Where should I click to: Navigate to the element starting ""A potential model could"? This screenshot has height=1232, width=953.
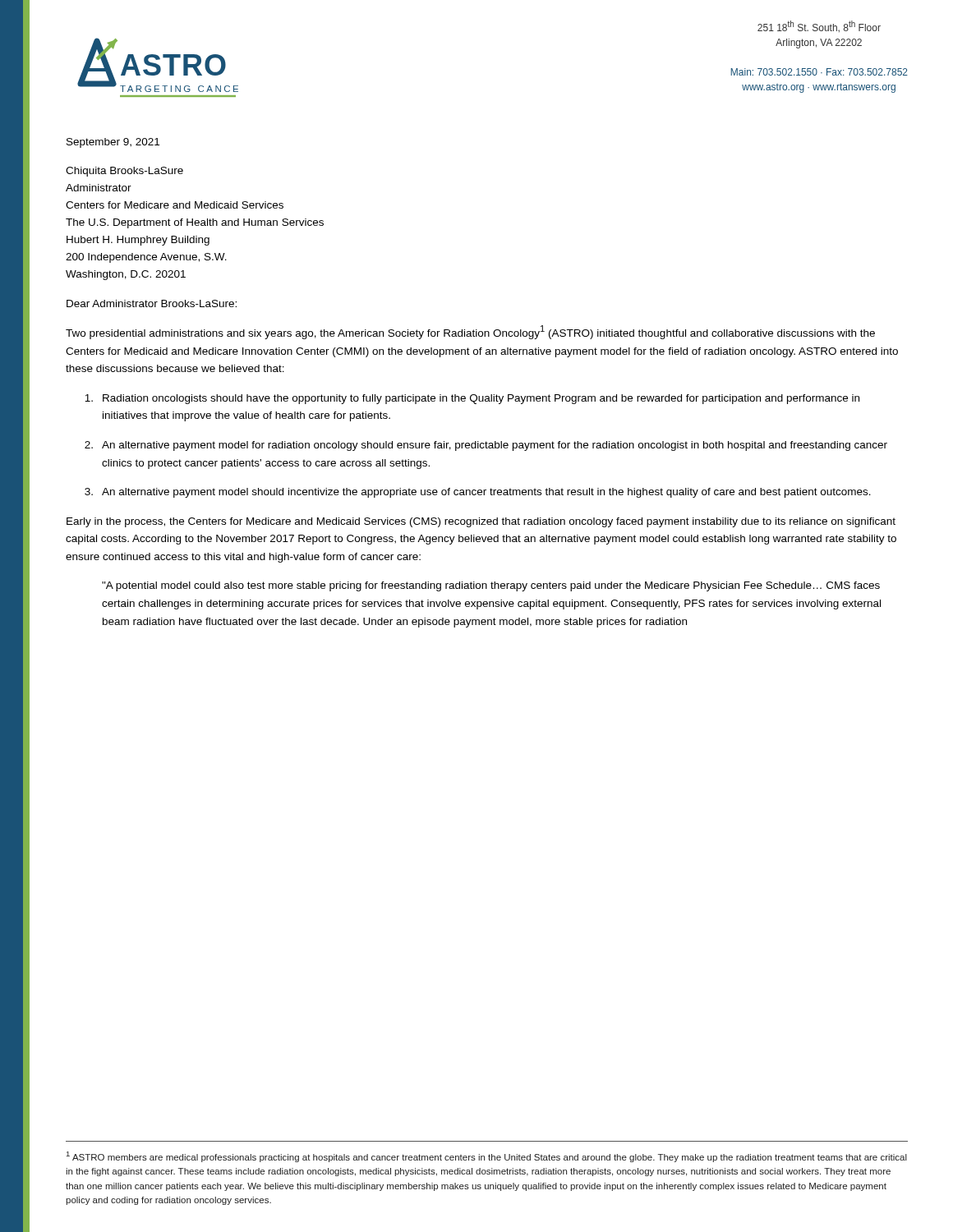[492, 603]
